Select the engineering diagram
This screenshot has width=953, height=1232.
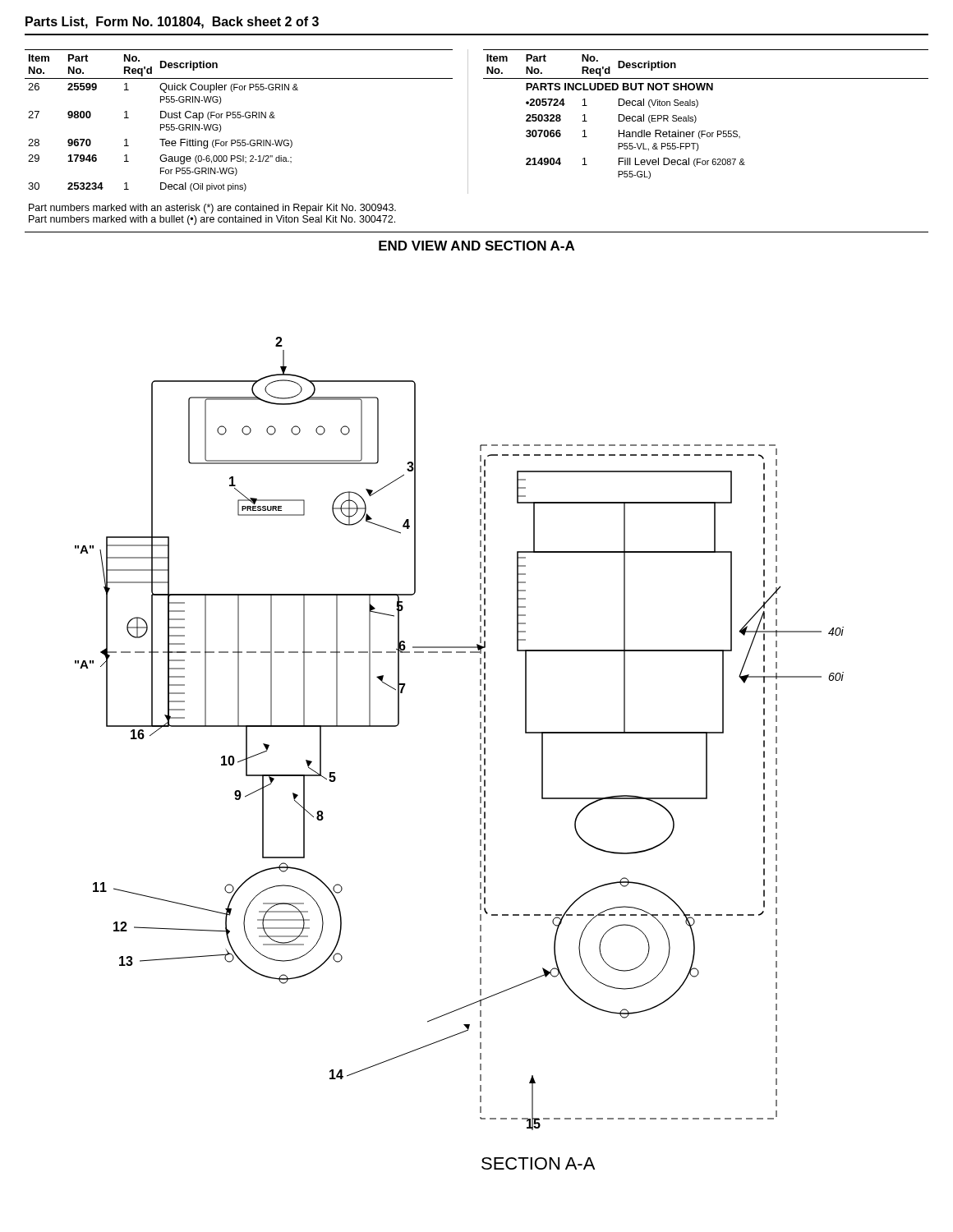[x=476, y=734]
